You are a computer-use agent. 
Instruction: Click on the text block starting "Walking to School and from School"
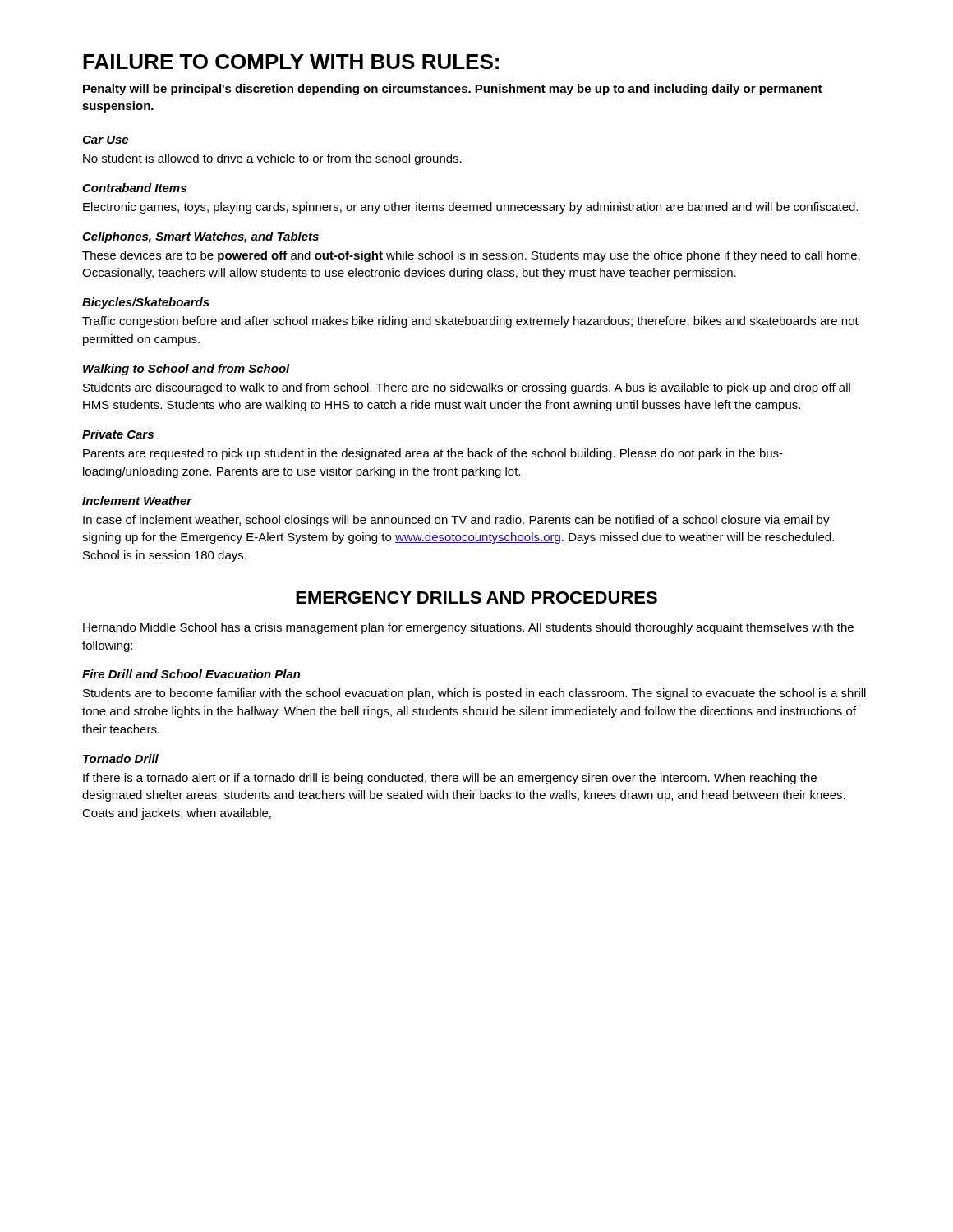point(186,370)
